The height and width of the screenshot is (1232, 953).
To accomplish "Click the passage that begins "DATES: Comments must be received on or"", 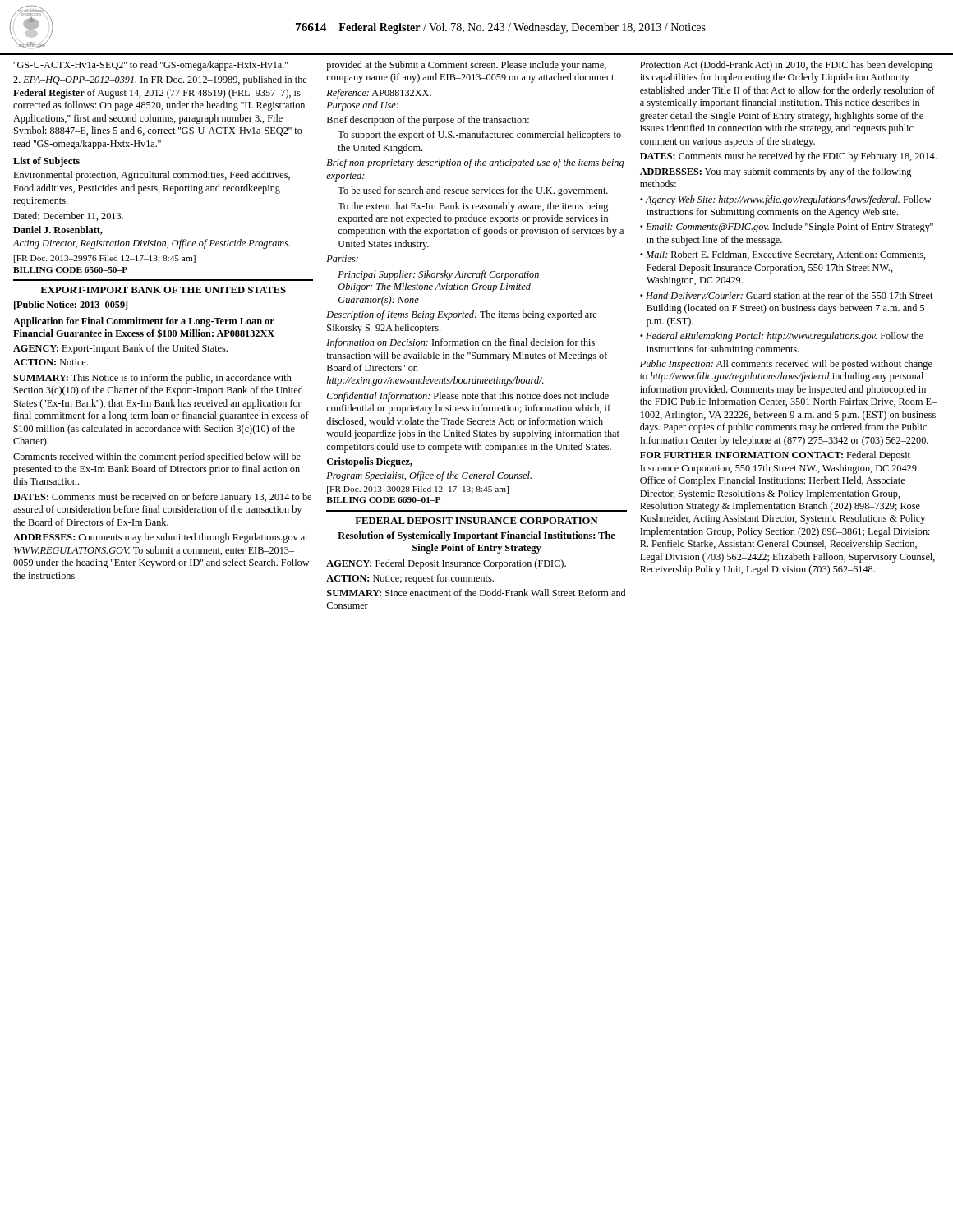I will coord(162,510).
